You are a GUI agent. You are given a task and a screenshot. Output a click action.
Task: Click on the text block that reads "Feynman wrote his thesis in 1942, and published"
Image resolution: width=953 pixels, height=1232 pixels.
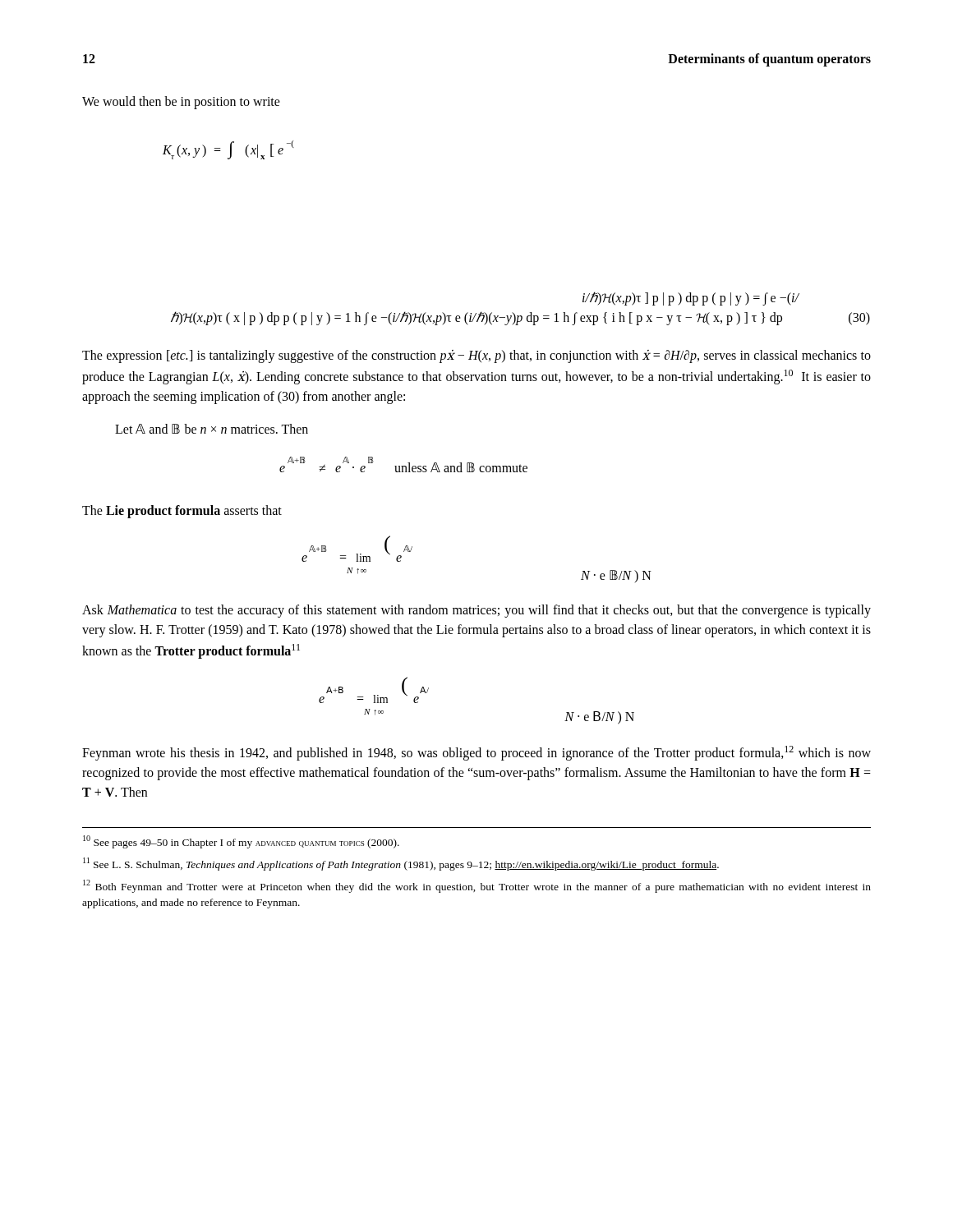(x=476, y=771)
